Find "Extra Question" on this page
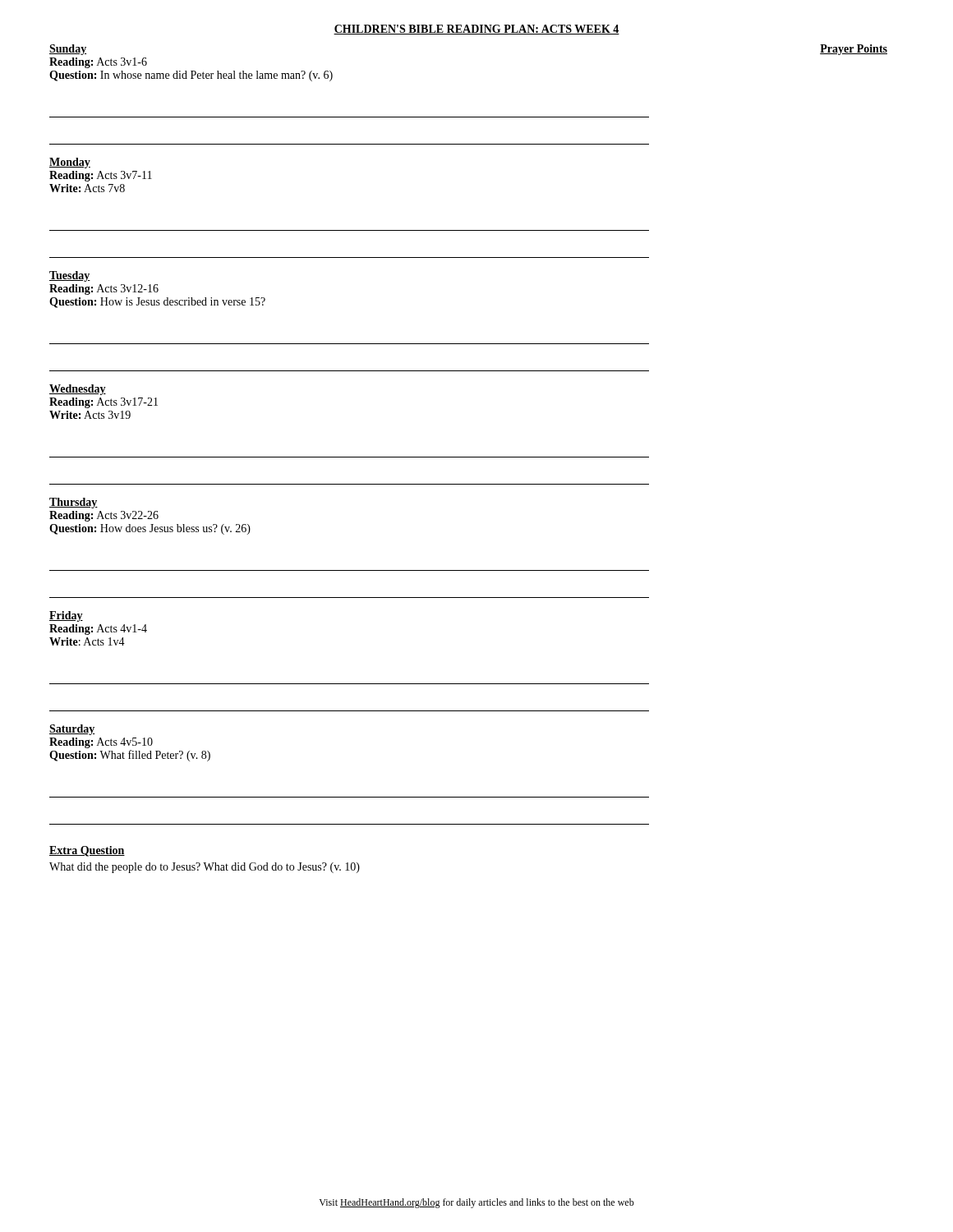 (87, 850)
